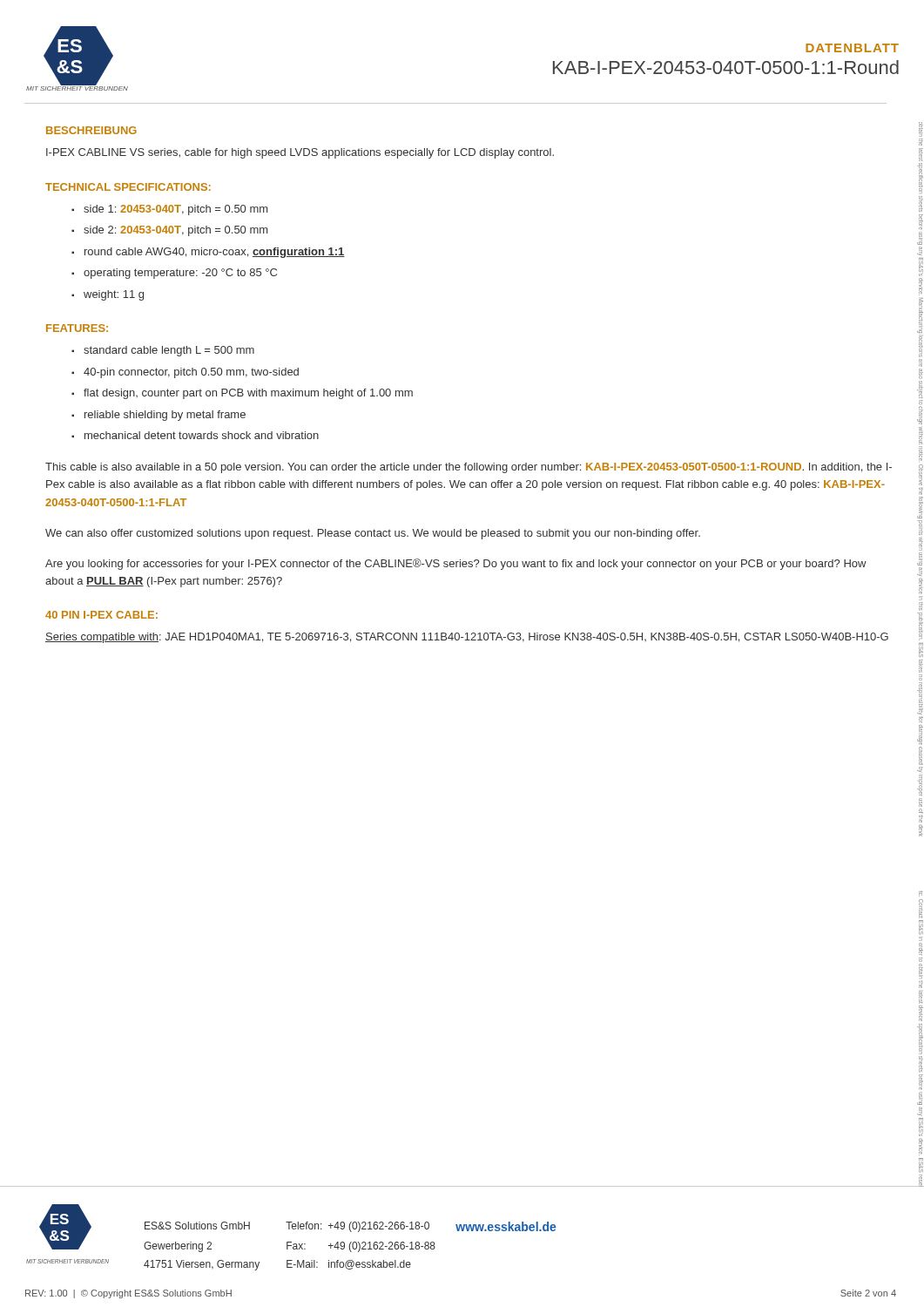Navigate to the text starting "Series compatible with:"

coord(467,637)
